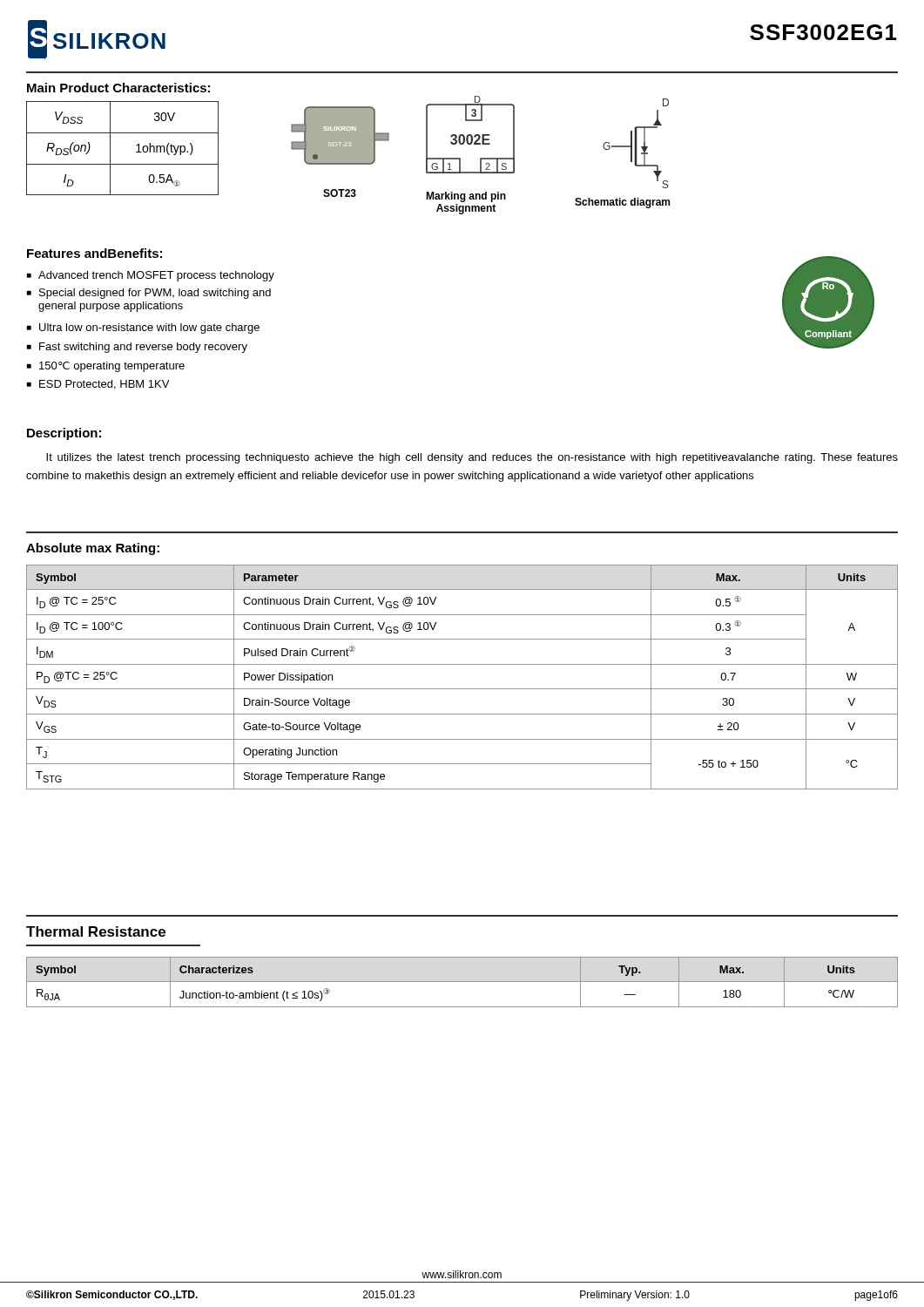Navigate to the region starting "Schematic diagram"
This screenshot has width=924, height=1307.
[x=623, y=202]
